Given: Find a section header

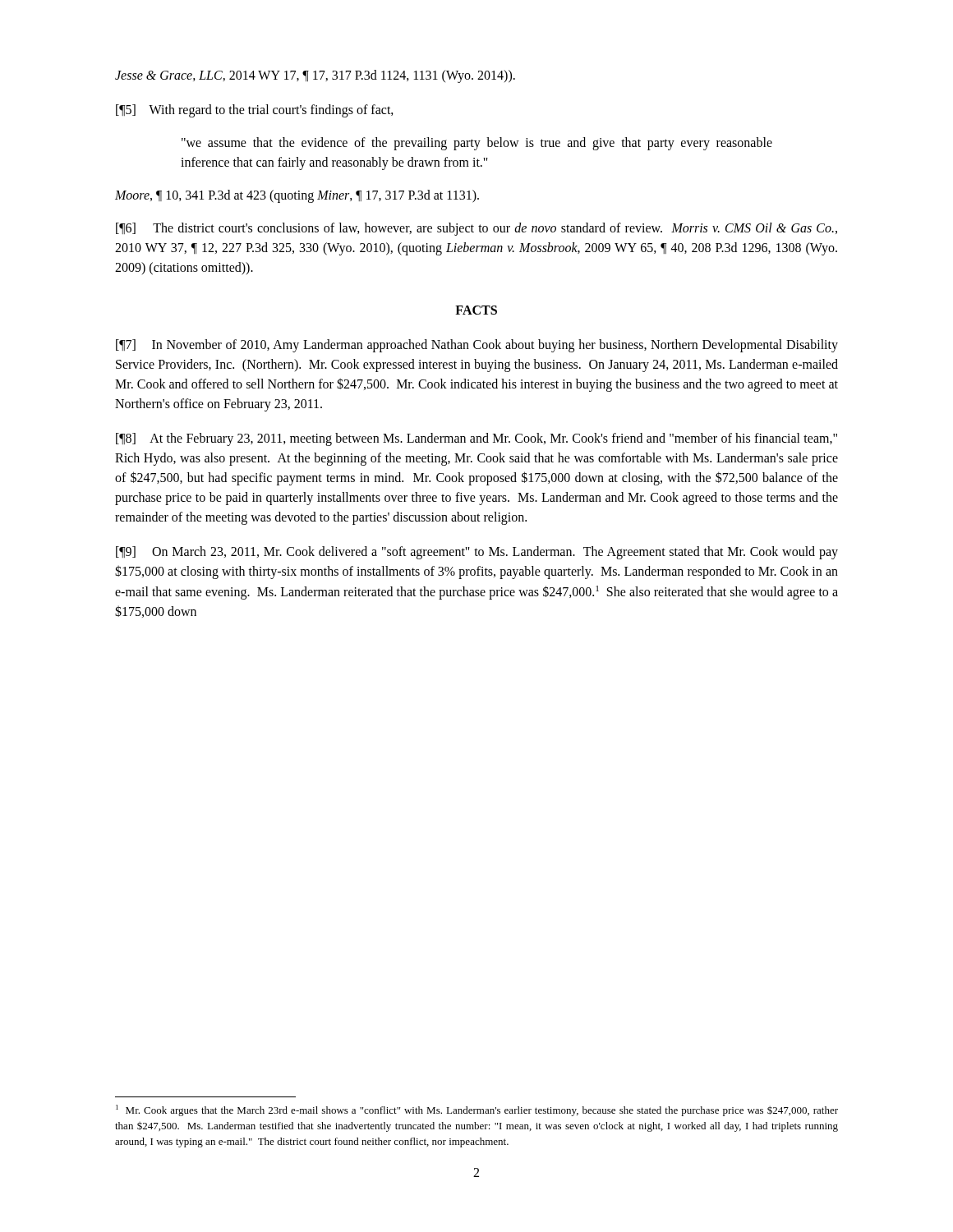Looking at the screenshot, I should tap(476, 310).
